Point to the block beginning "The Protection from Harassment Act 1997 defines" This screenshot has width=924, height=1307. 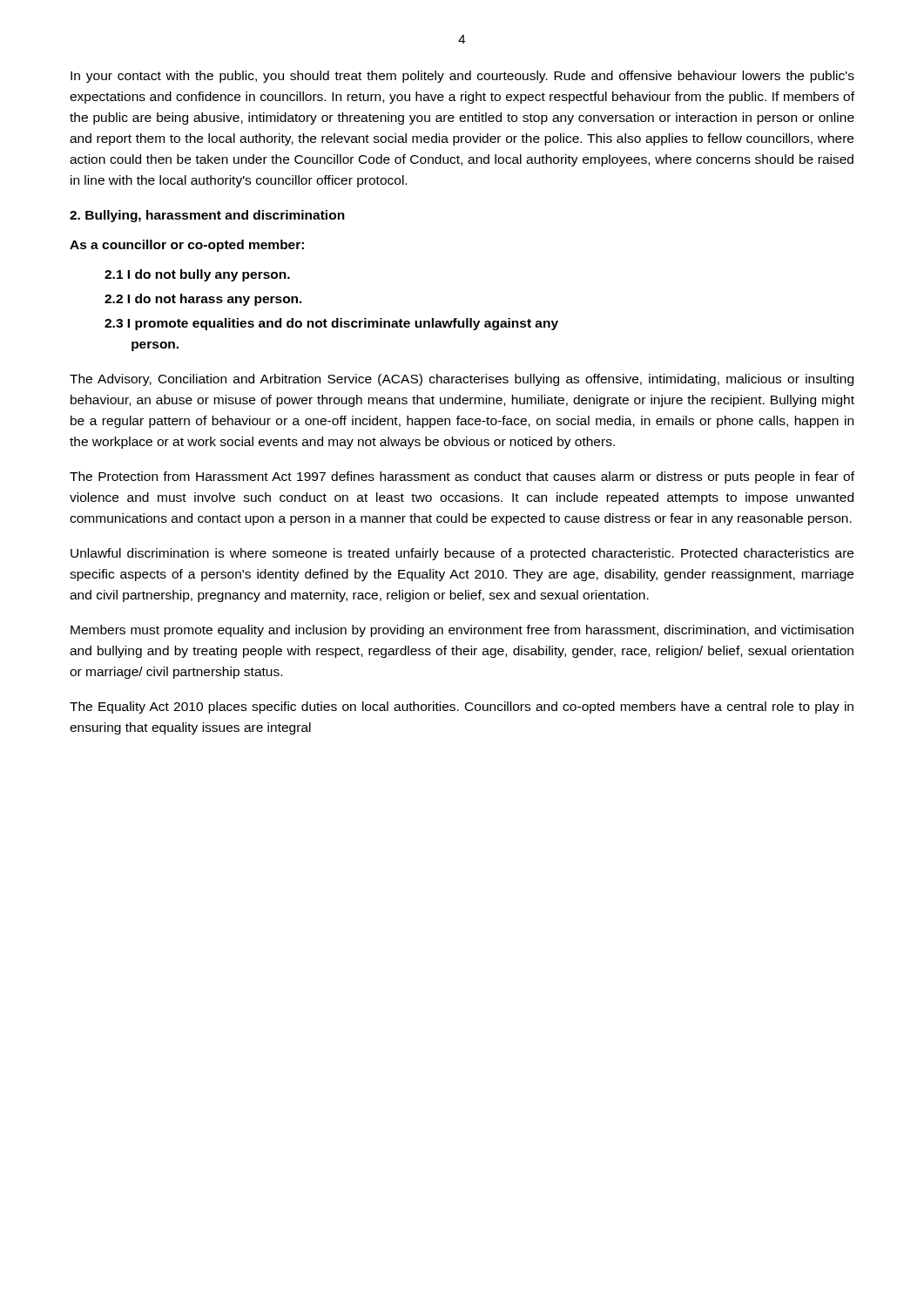click(462, 497)
